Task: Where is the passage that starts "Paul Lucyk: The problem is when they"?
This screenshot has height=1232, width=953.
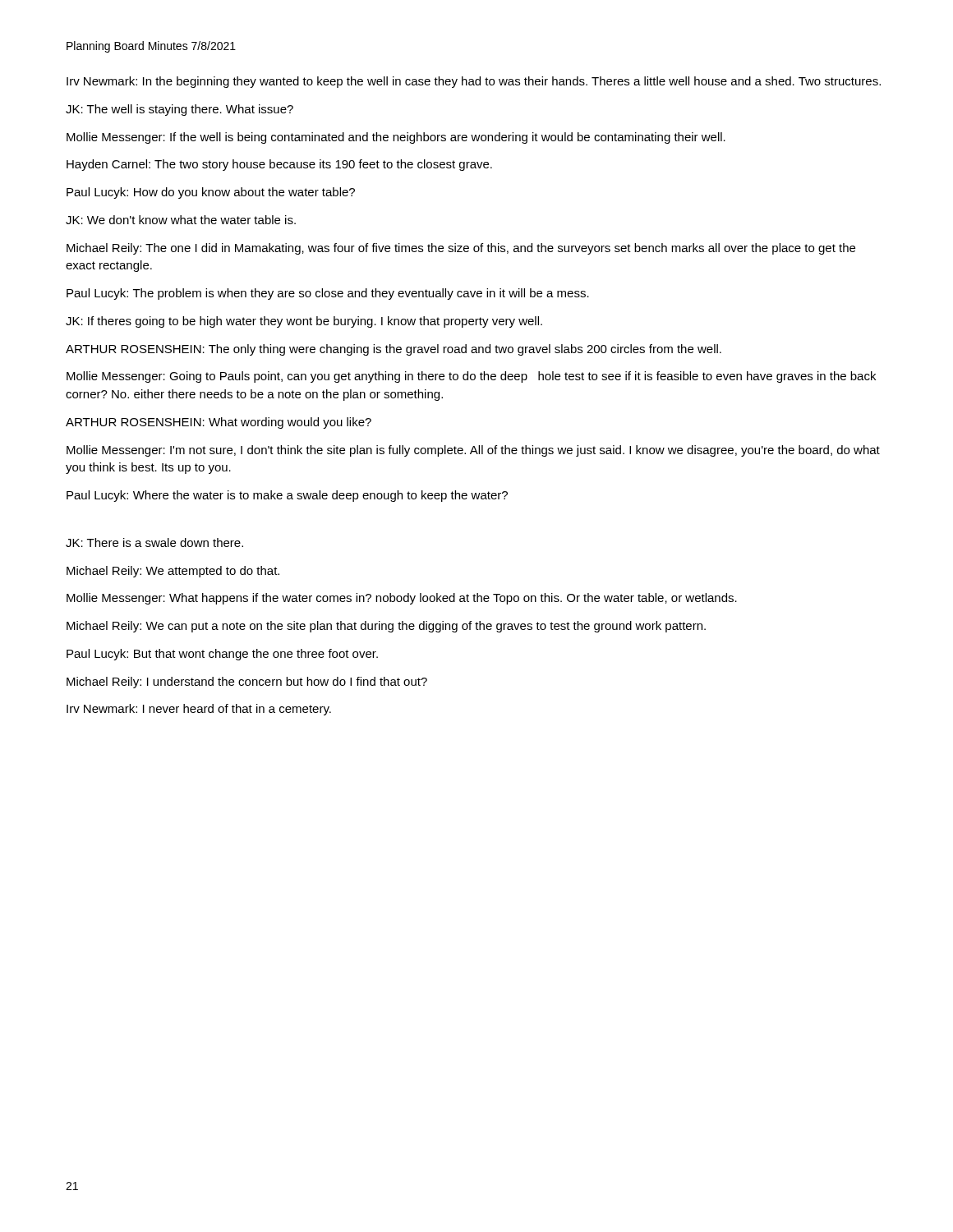Action: 328,293
